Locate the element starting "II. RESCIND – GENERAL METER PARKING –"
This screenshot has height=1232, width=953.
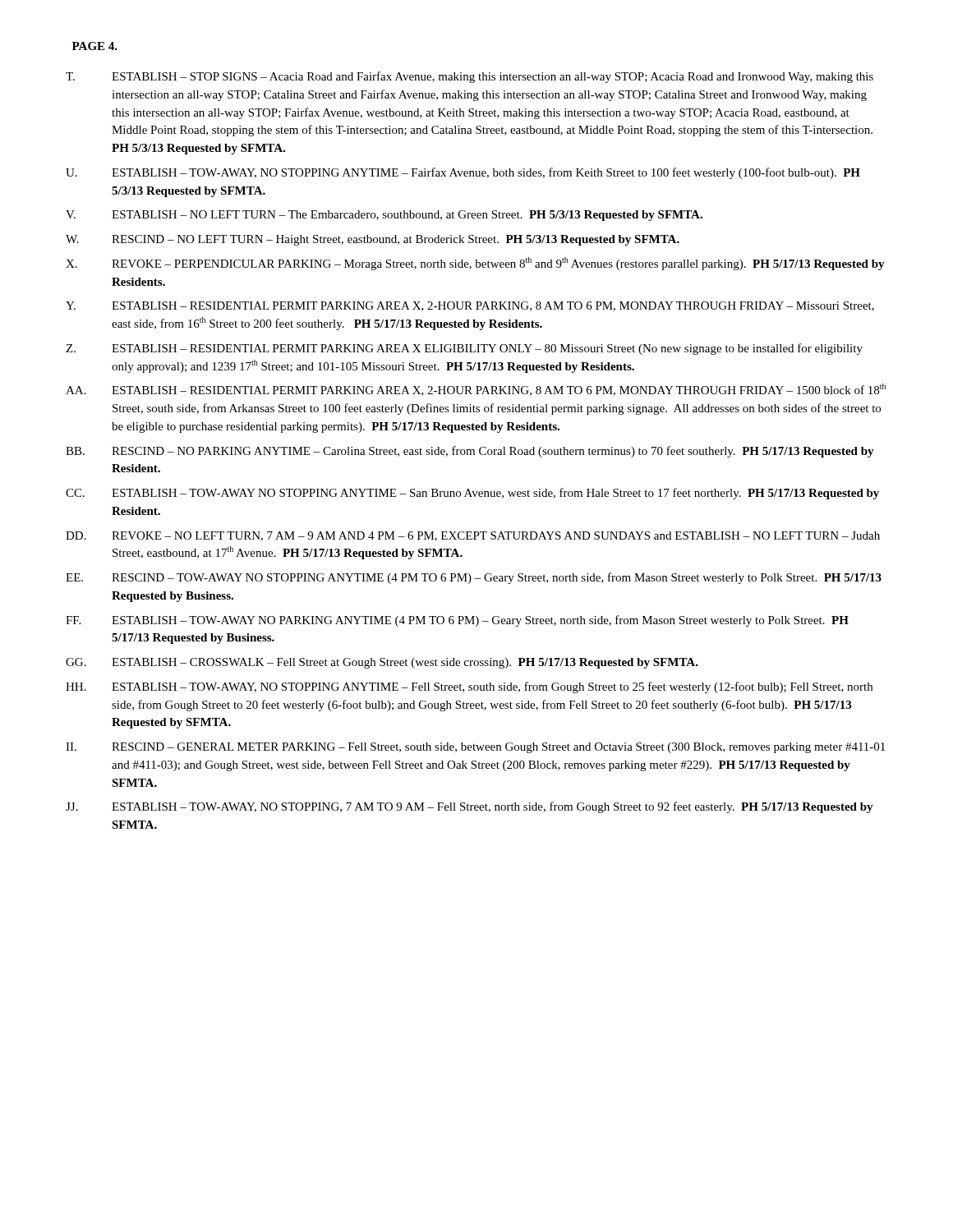click(x=476, y=765)
